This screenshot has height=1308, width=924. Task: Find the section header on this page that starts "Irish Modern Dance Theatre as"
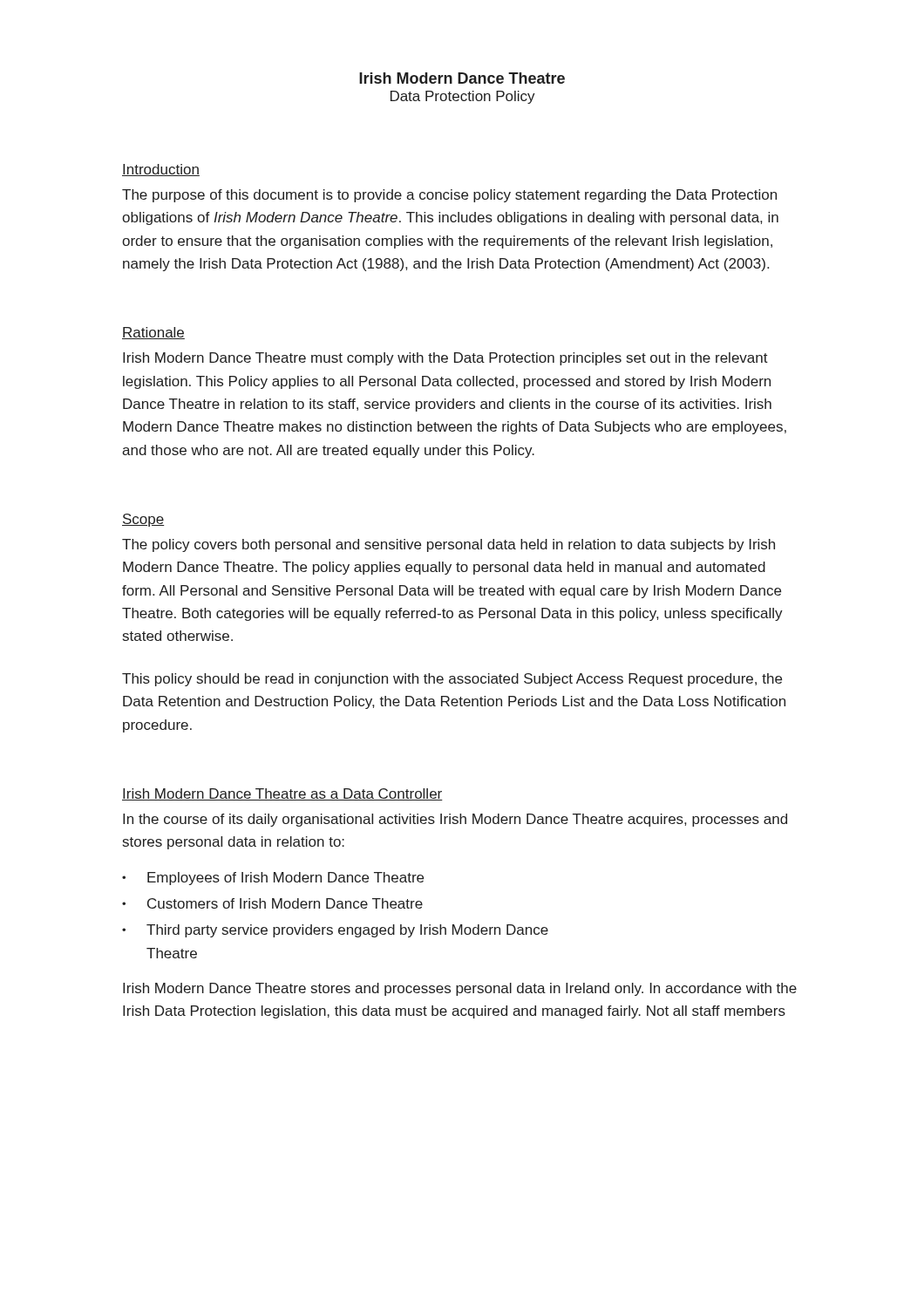[x=282, y=794]
